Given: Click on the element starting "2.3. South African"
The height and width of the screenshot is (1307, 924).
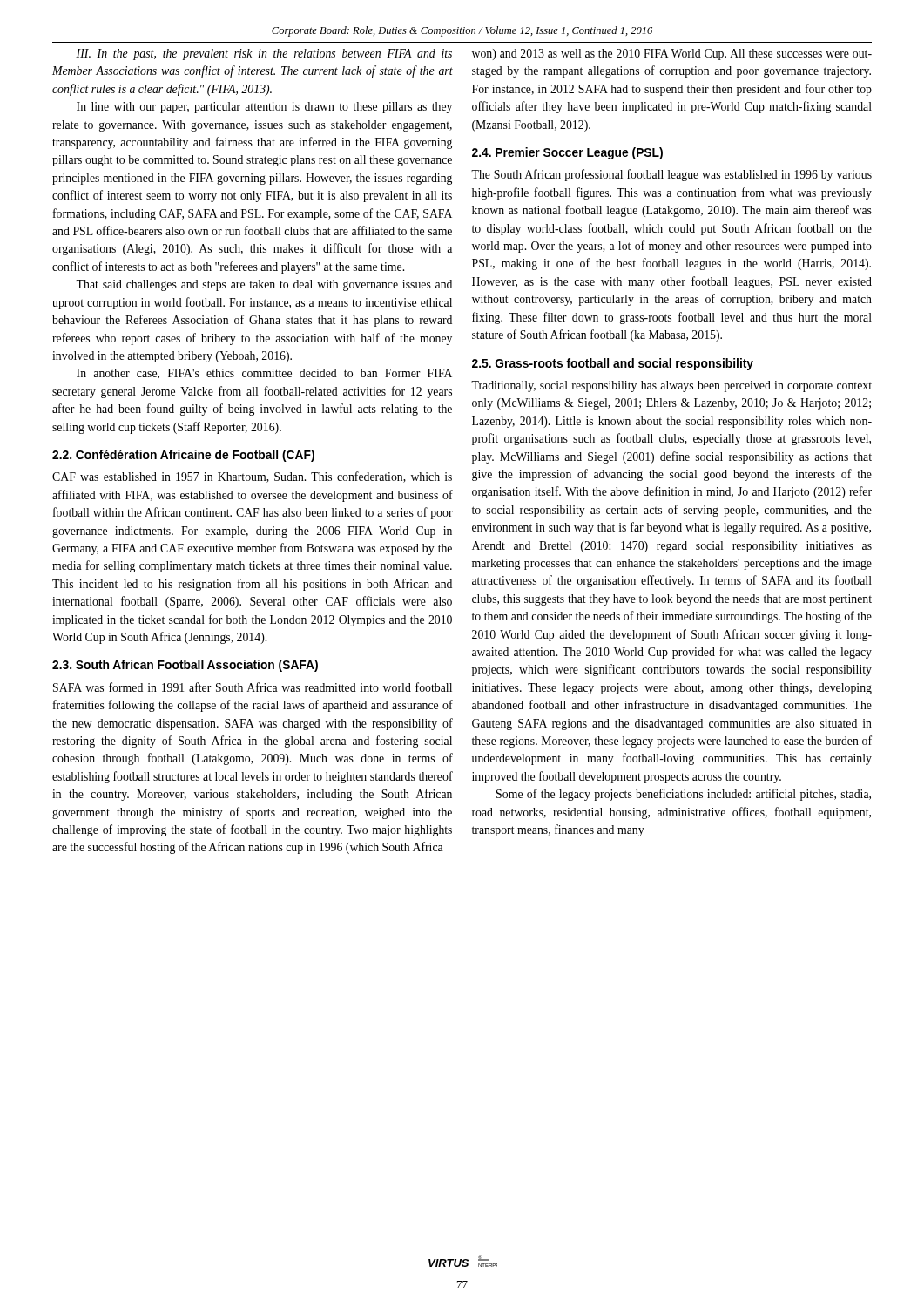Looking at the screenshot, I should point(185,666).
